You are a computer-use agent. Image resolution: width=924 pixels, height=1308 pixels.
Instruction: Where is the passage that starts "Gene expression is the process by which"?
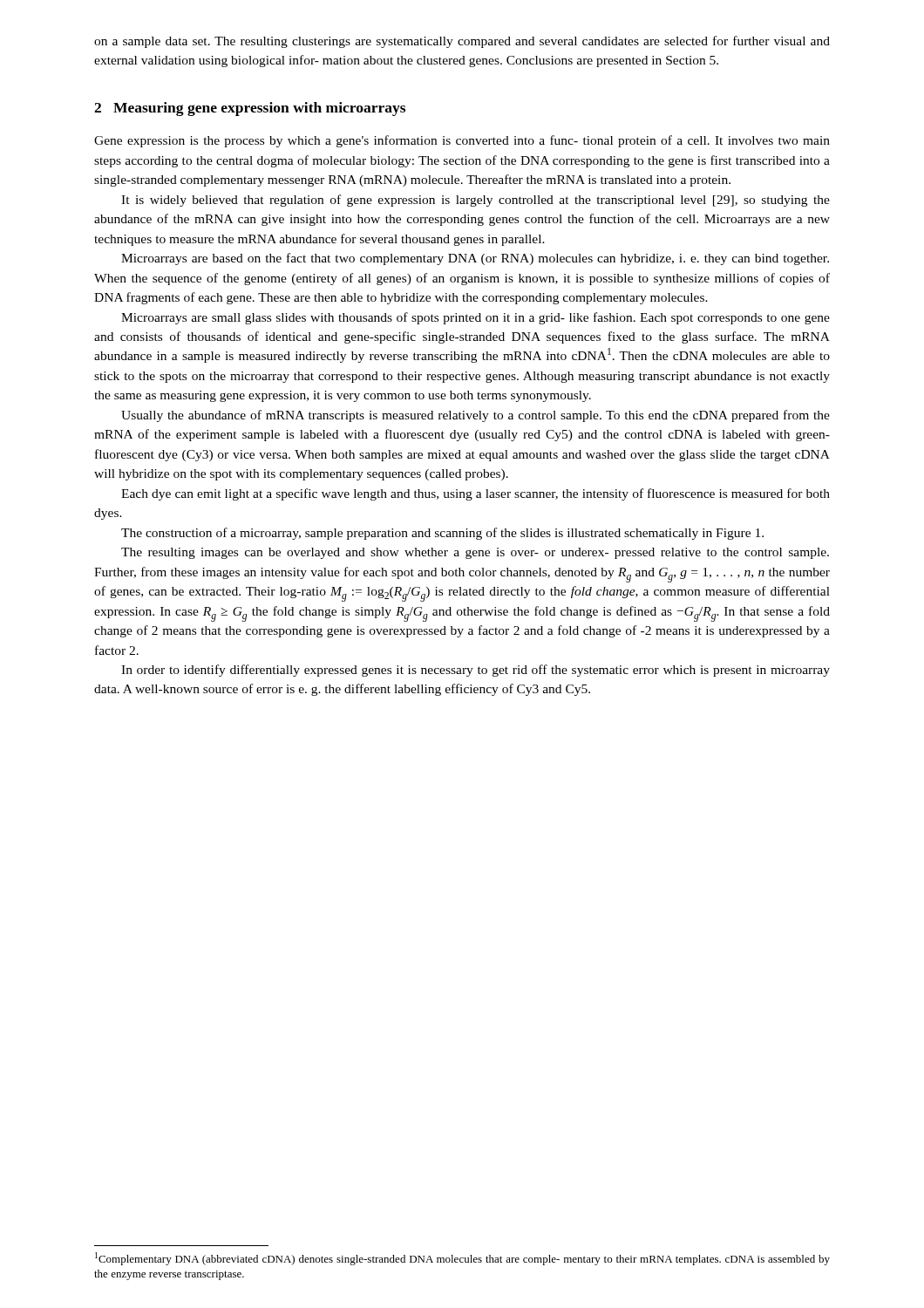pos(462,160)
